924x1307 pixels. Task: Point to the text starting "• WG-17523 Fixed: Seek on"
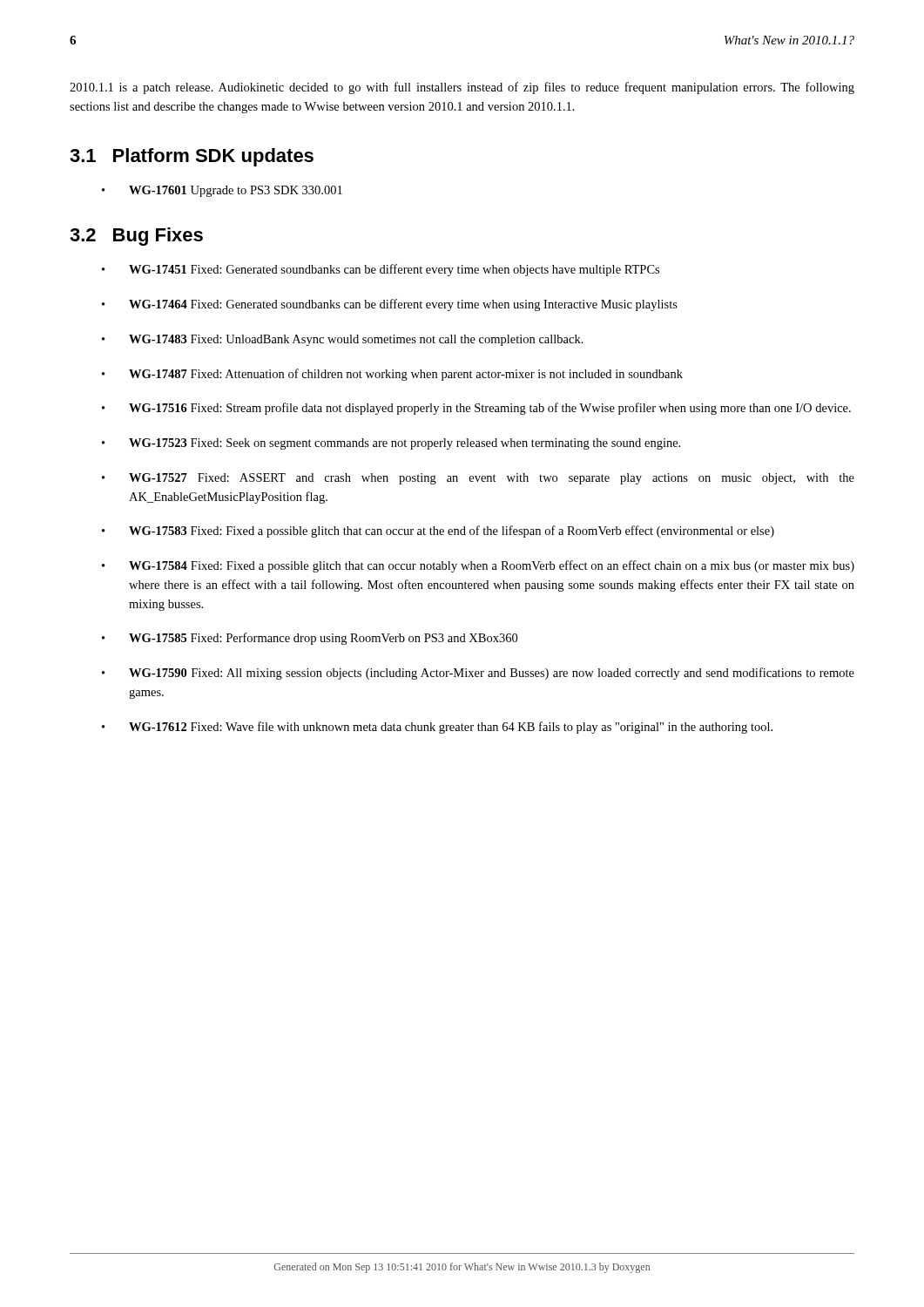click(478, 443)
